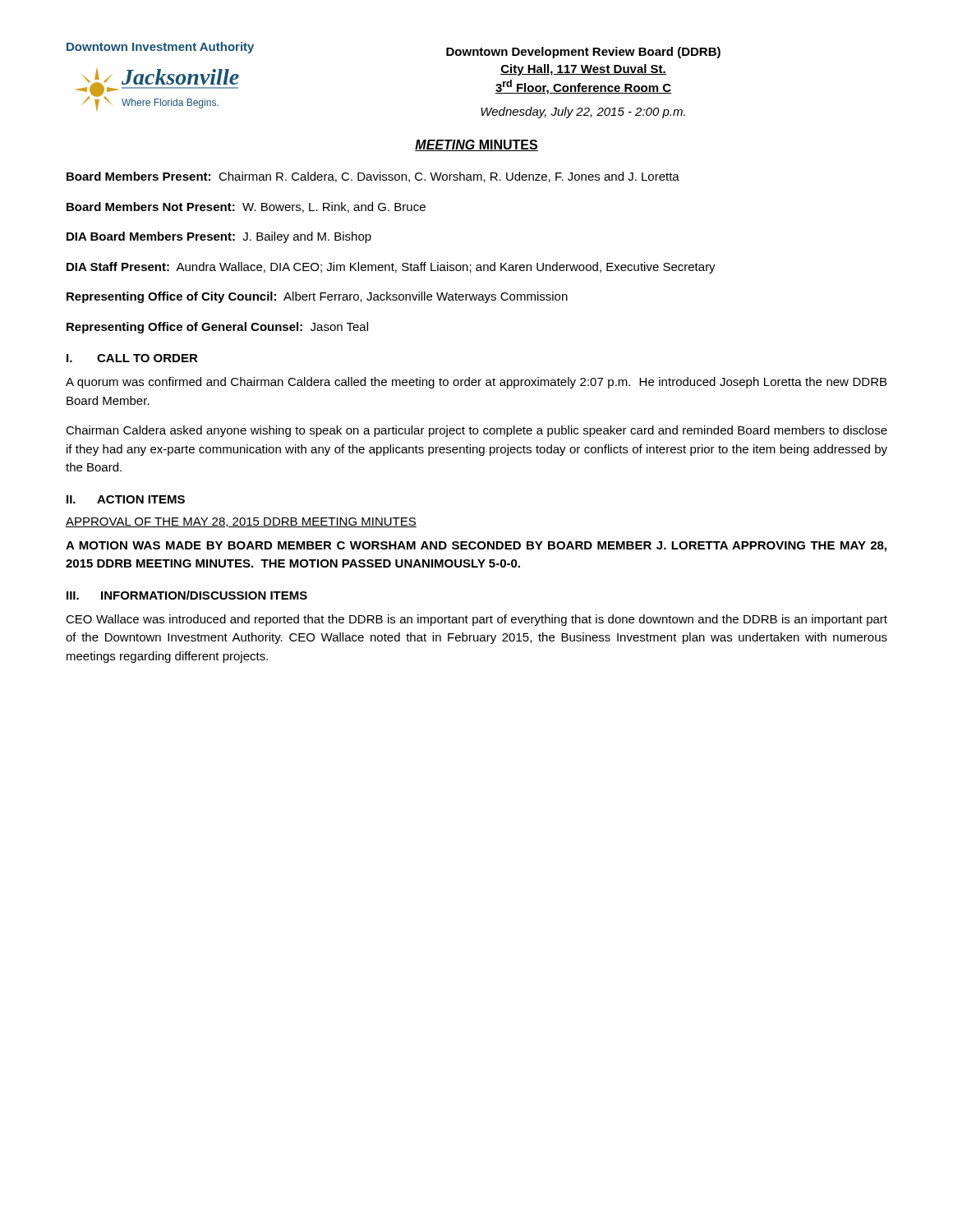Select the section header that says "III. INFORMATION/DISCUSSION ITEMS"
This screenshot has width=953, height=1232.
coord(187,595)
